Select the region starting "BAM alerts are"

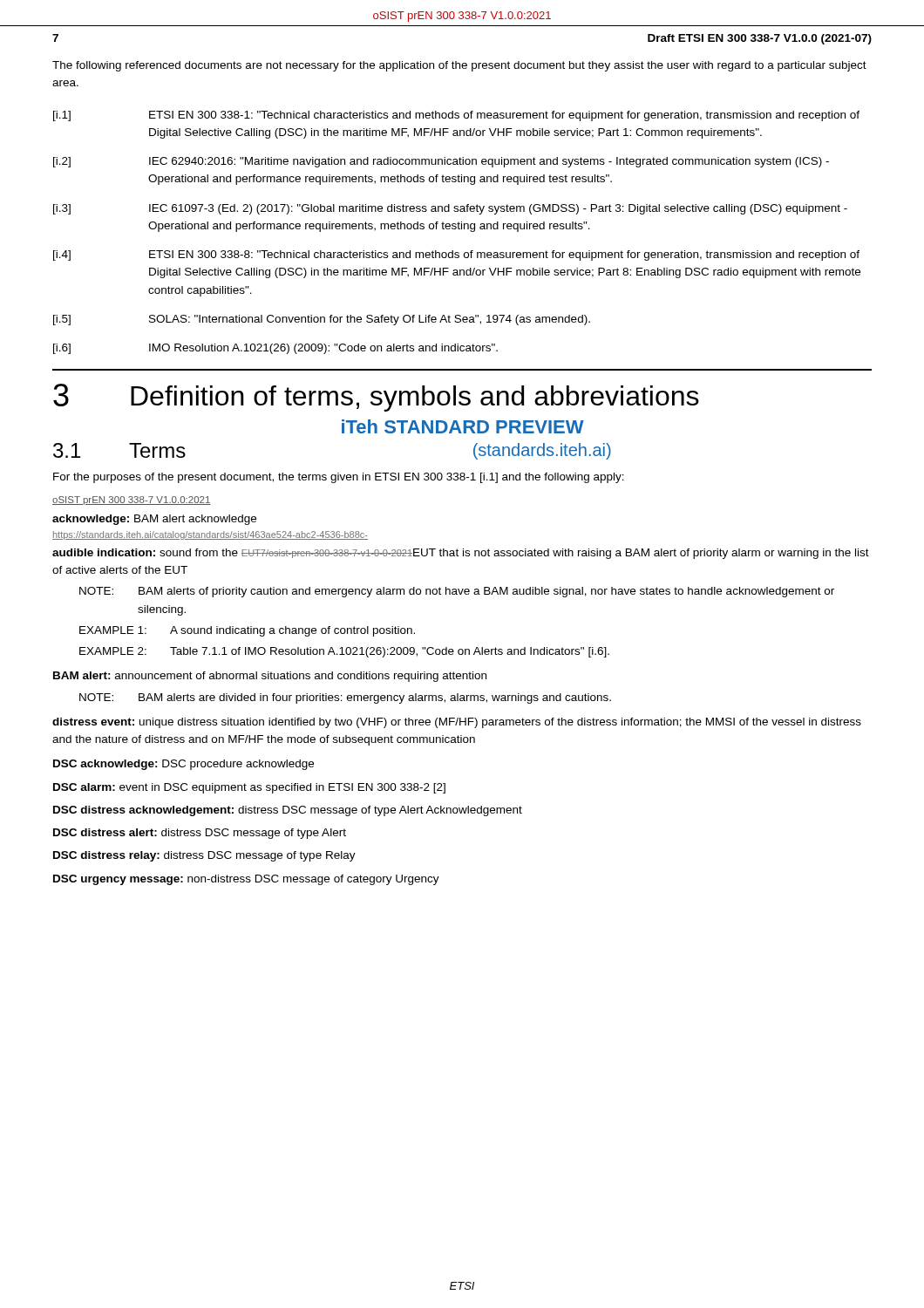tap(375, 697)
